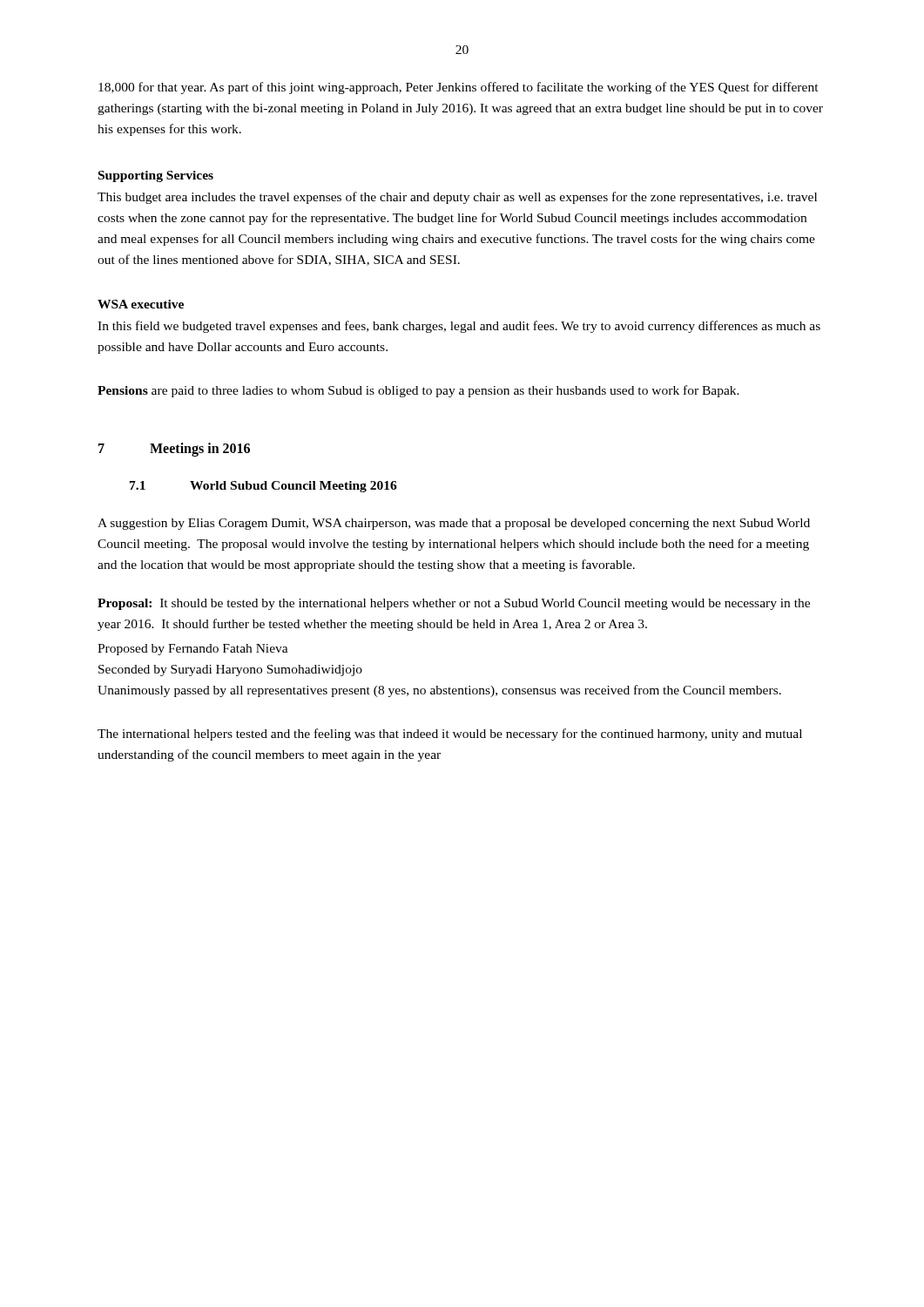The width and height of the screenshot is (924, 1307).
Task: Find the text starting "WSA executive"
Action: click(141, 304)
